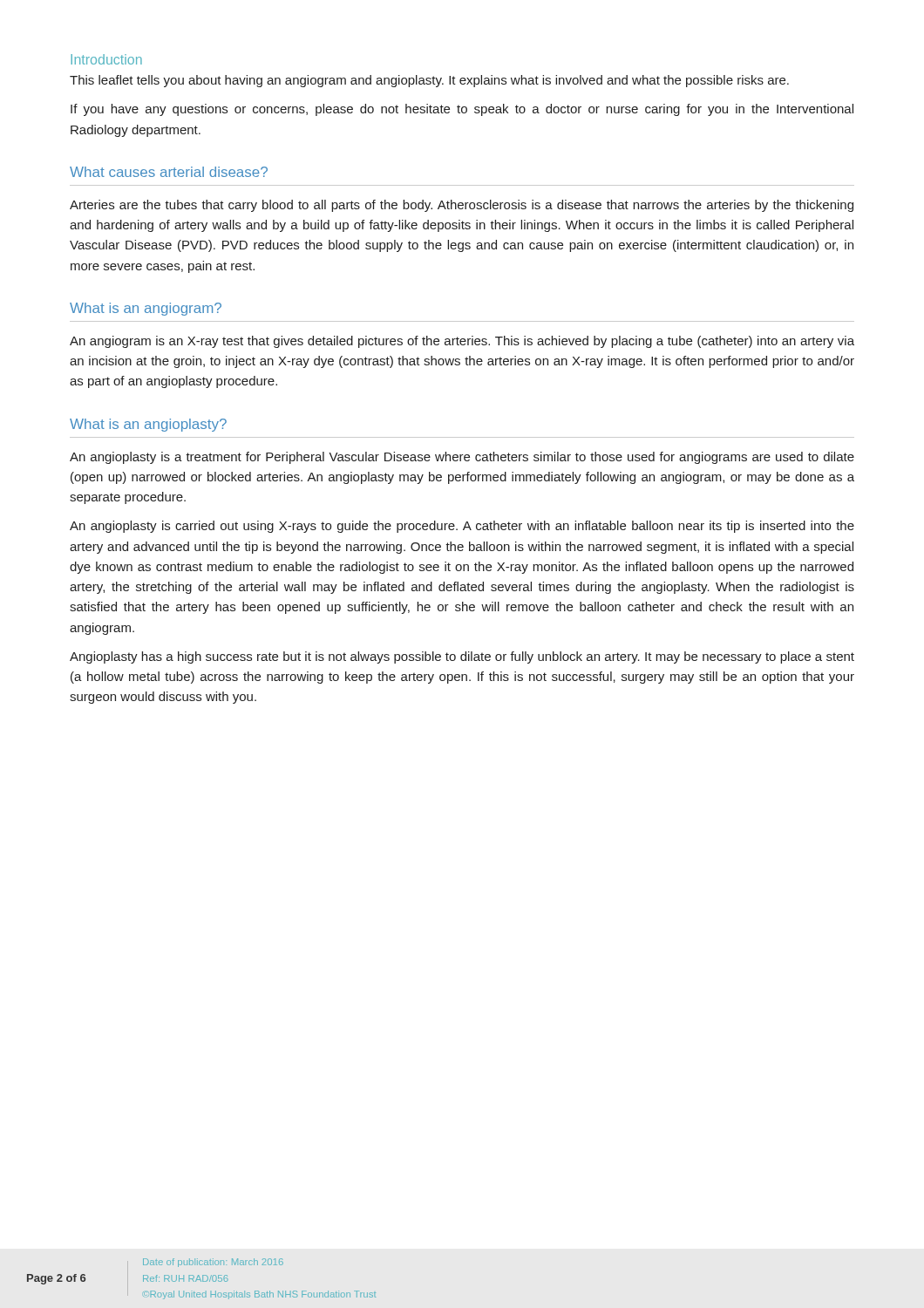Find the block on this page that starts "If you have any questions or concerns,"
Image resolution: width=924 pixels, height=1308 pixels.
462,119
